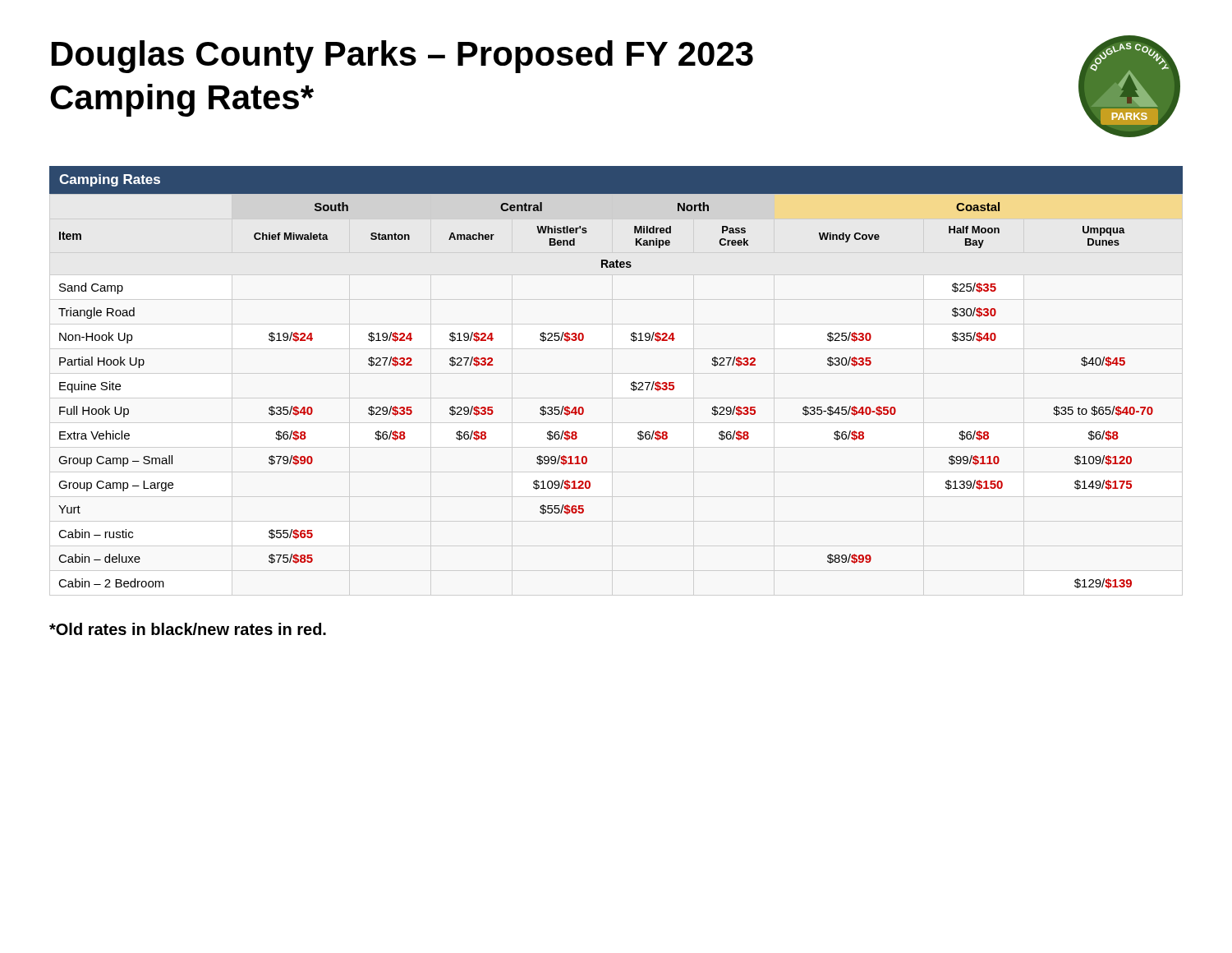Screen dimensions: 953x1232
Task: Locate the section header that reads "Camping Rates"
Action: click(x=110, y=180)
